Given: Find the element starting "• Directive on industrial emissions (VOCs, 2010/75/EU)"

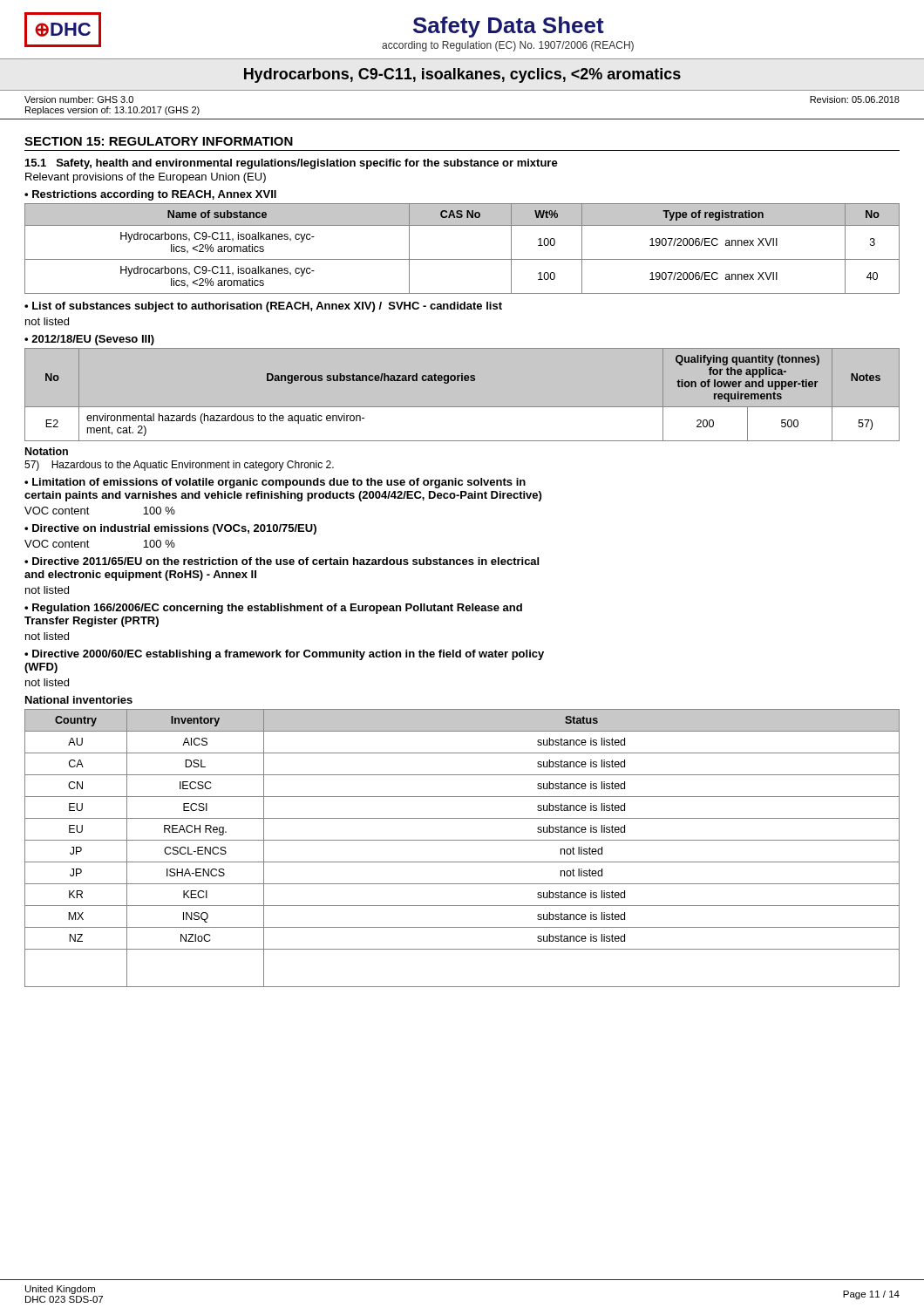Looking at the screenshot, I should pyautogui.click(x=171, y=528).
